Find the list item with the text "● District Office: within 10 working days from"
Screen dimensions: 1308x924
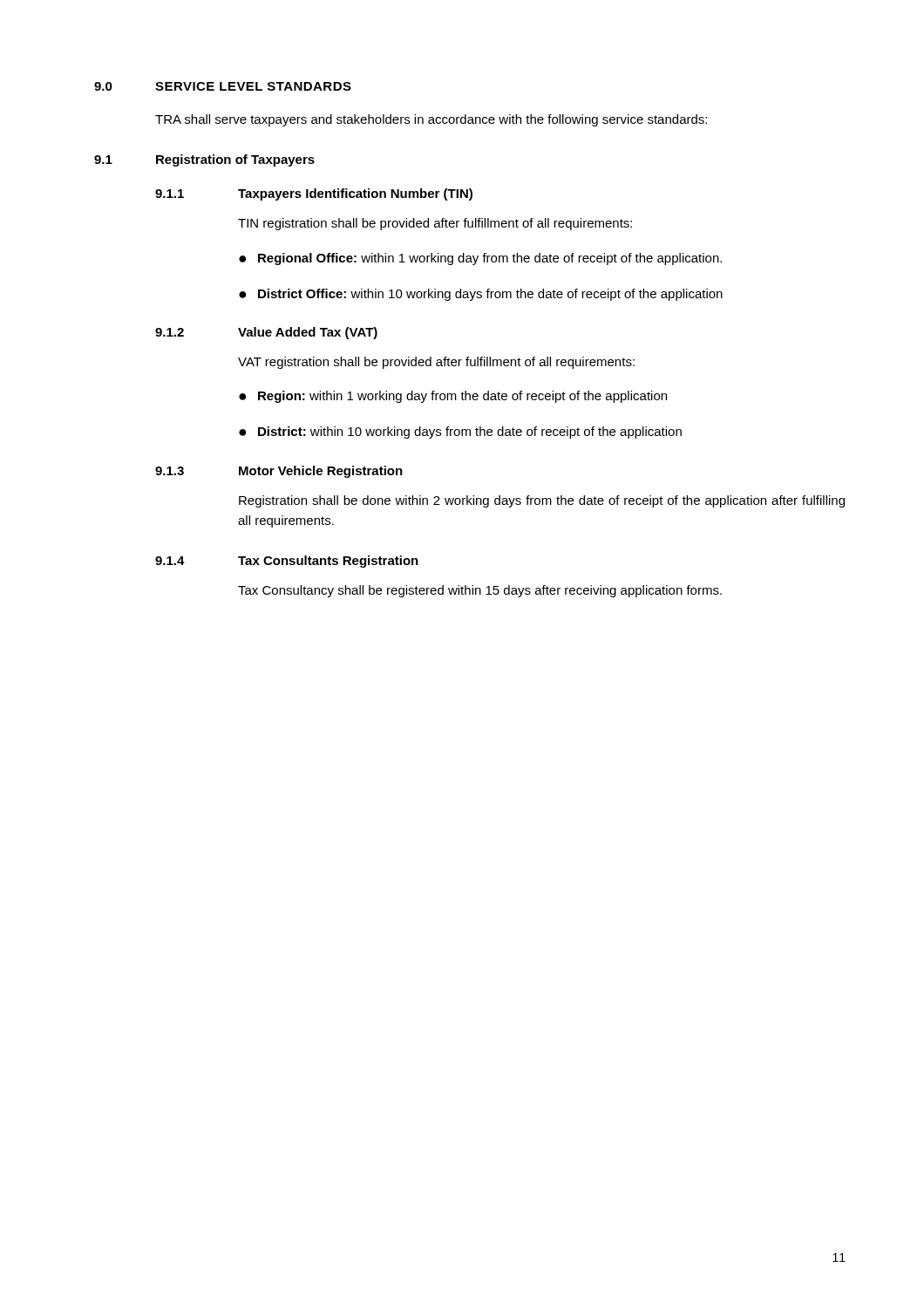point(542,294)
